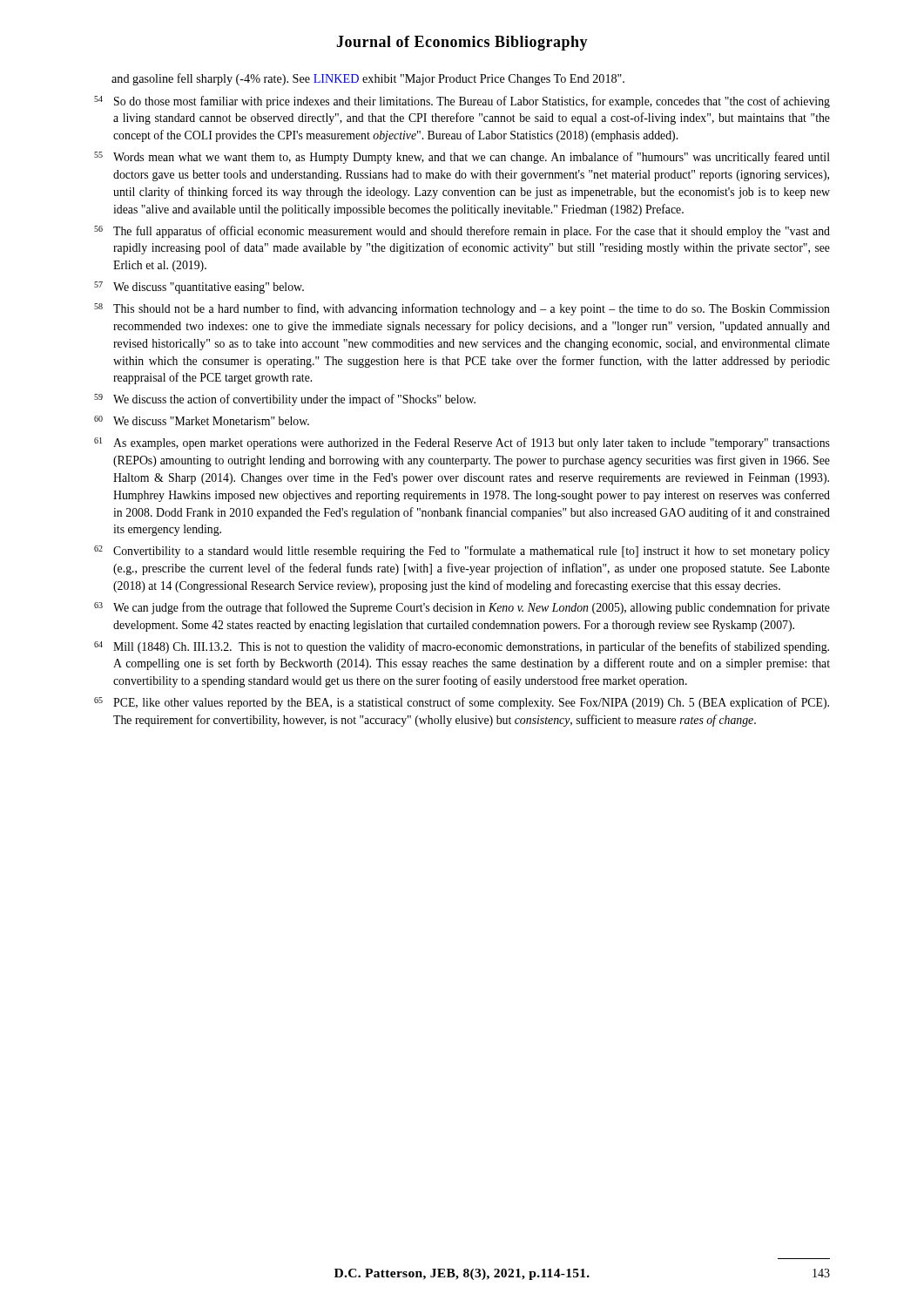This screenshot has width=924, height=1307.
Task: Click the passage that begins "and gasoline fell sharply (-4%"
Action: 368,78
